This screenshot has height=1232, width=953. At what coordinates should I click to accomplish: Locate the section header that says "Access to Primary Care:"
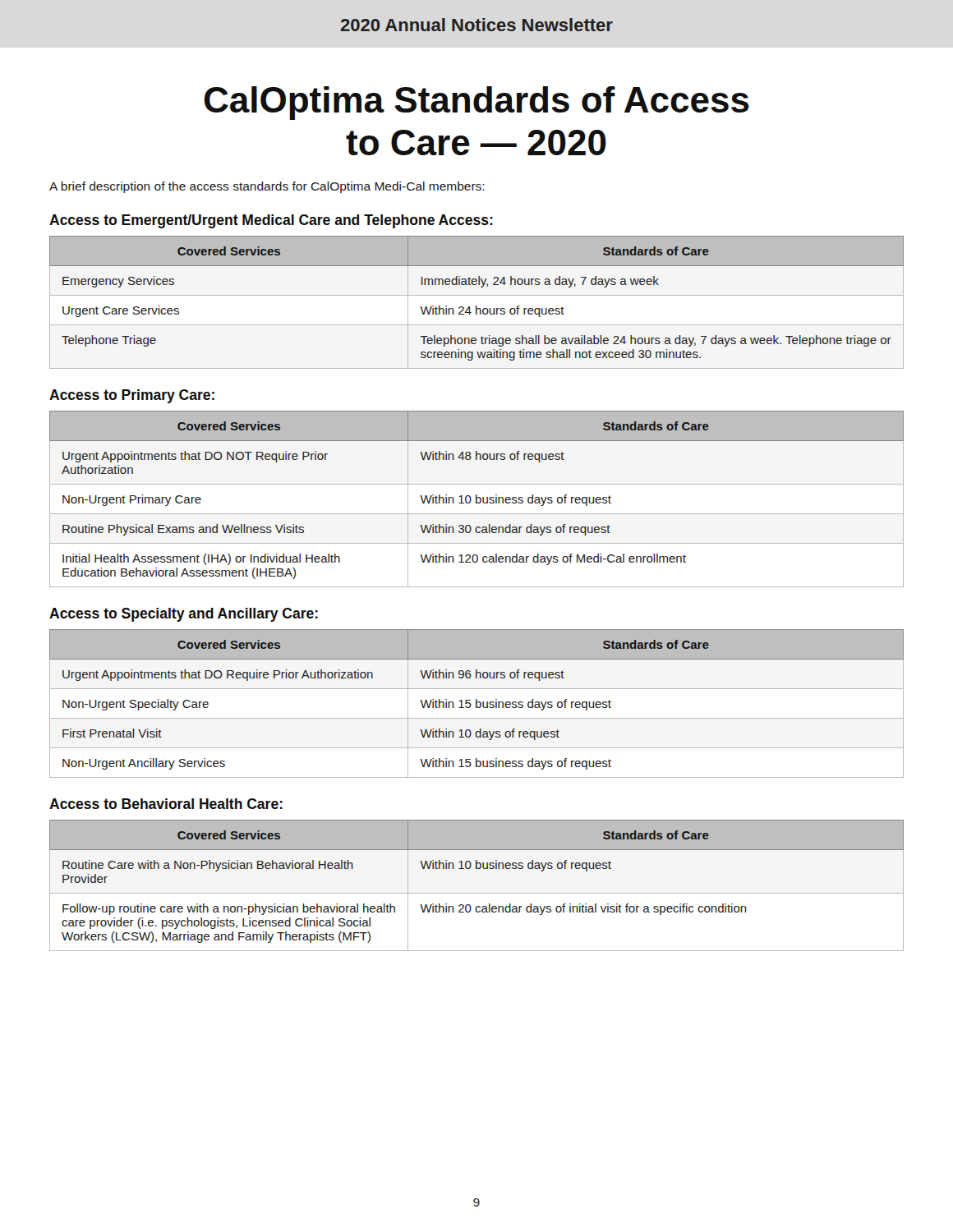tap(132, 395)
